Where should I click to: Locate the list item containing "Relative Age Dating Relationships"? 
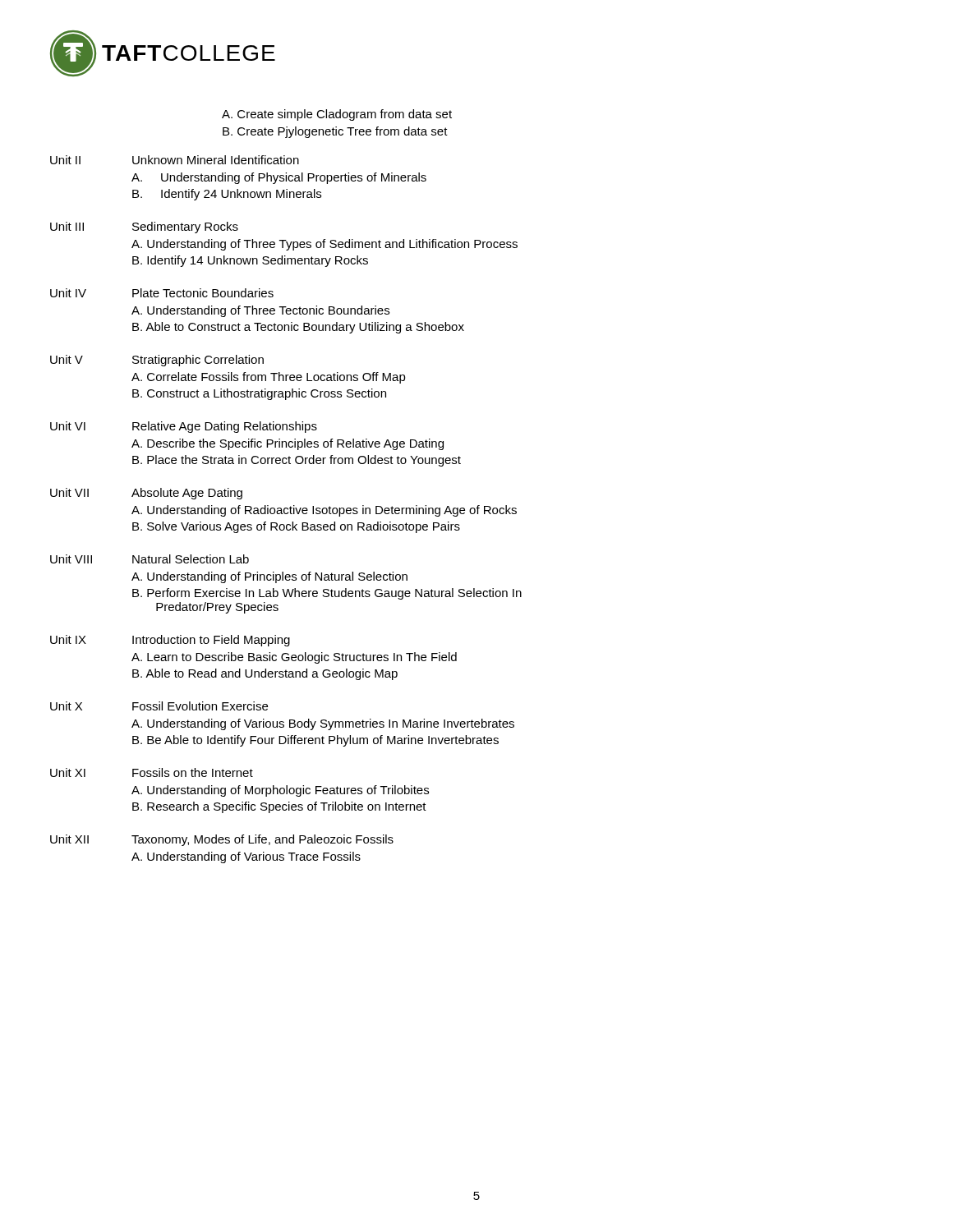pos(225,427)
